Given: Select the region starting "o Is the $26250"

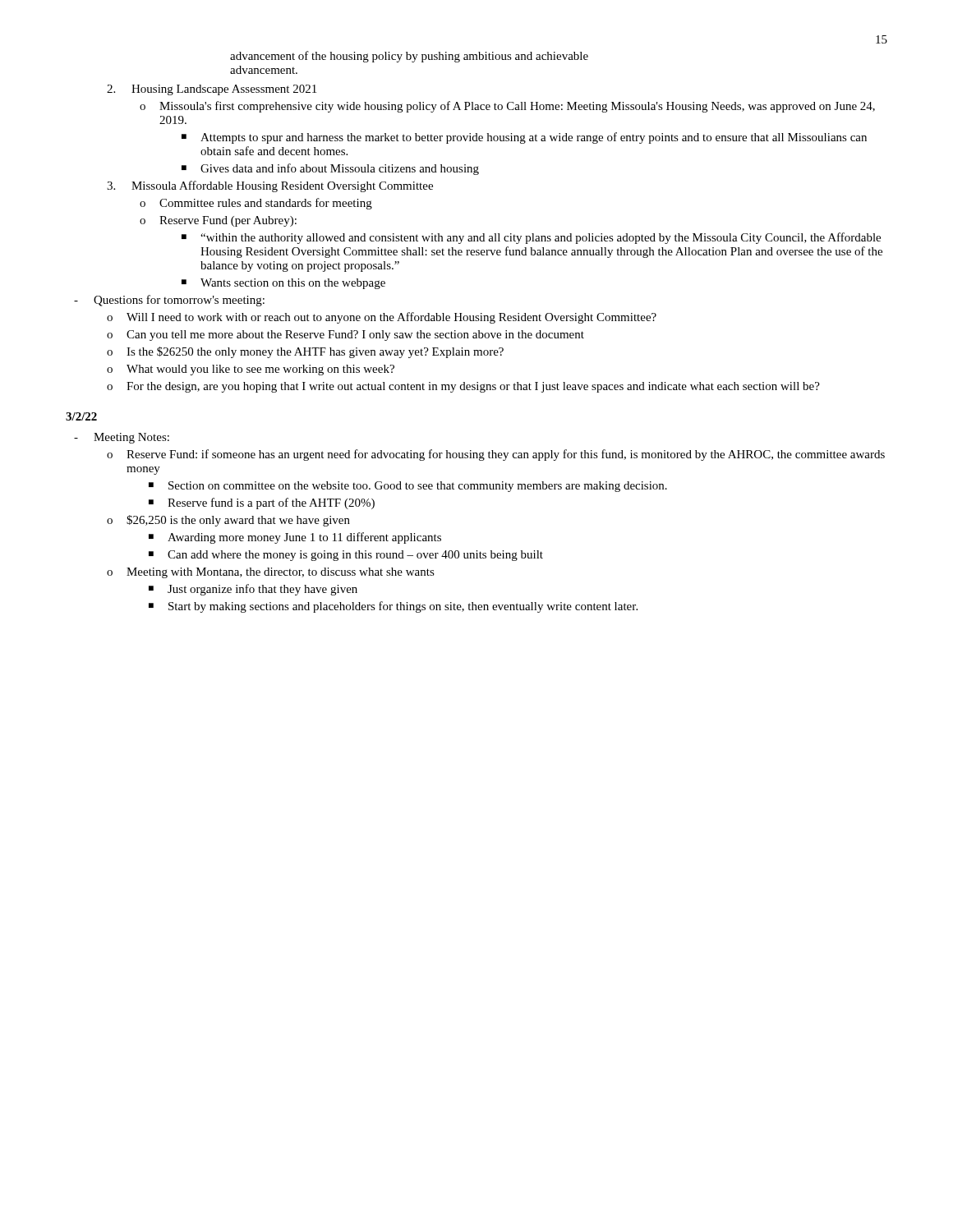Looking at the screenshot, I should click(x=305, y=352).
